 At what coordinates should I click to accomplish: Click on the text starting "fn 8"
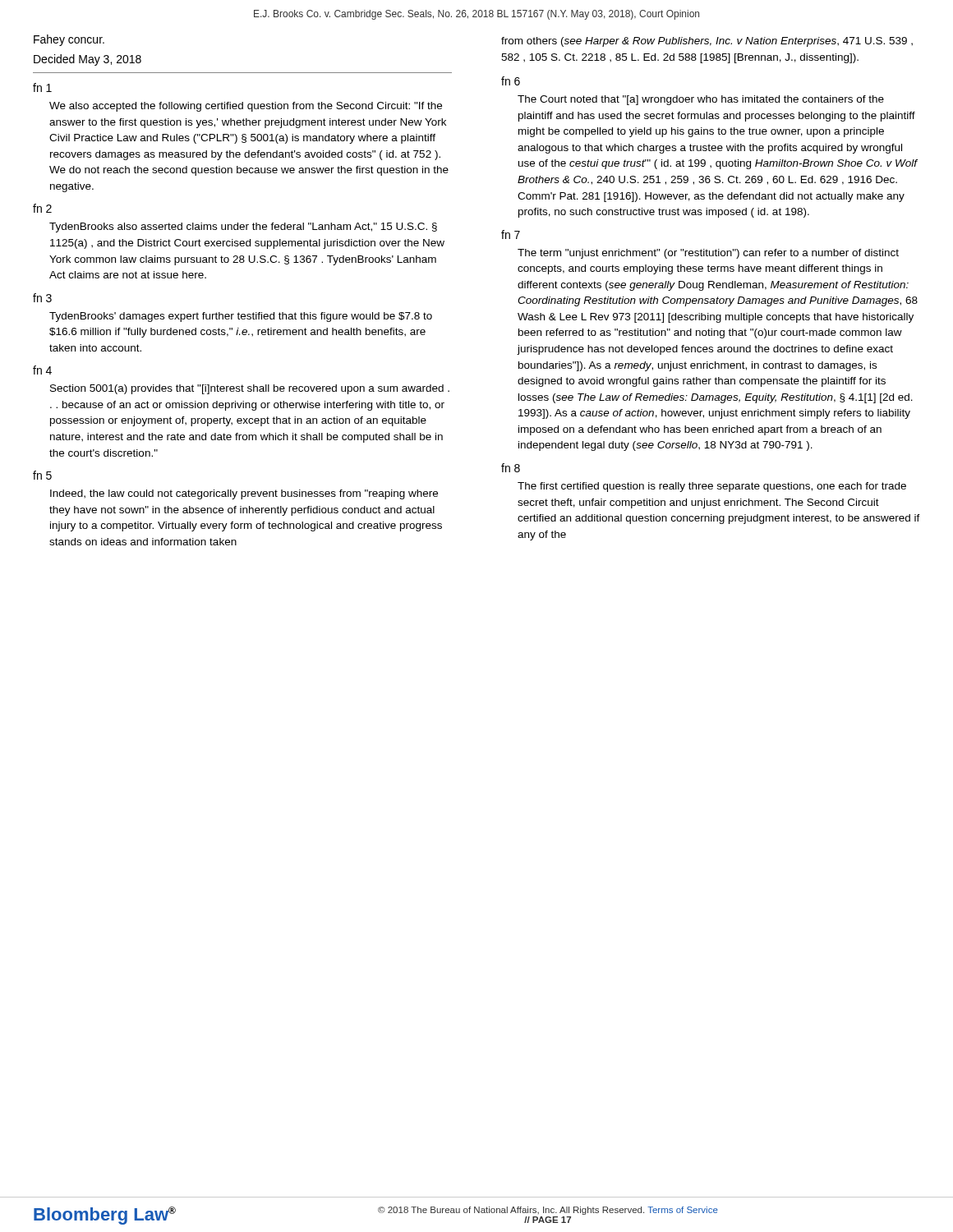click(511, 468)
